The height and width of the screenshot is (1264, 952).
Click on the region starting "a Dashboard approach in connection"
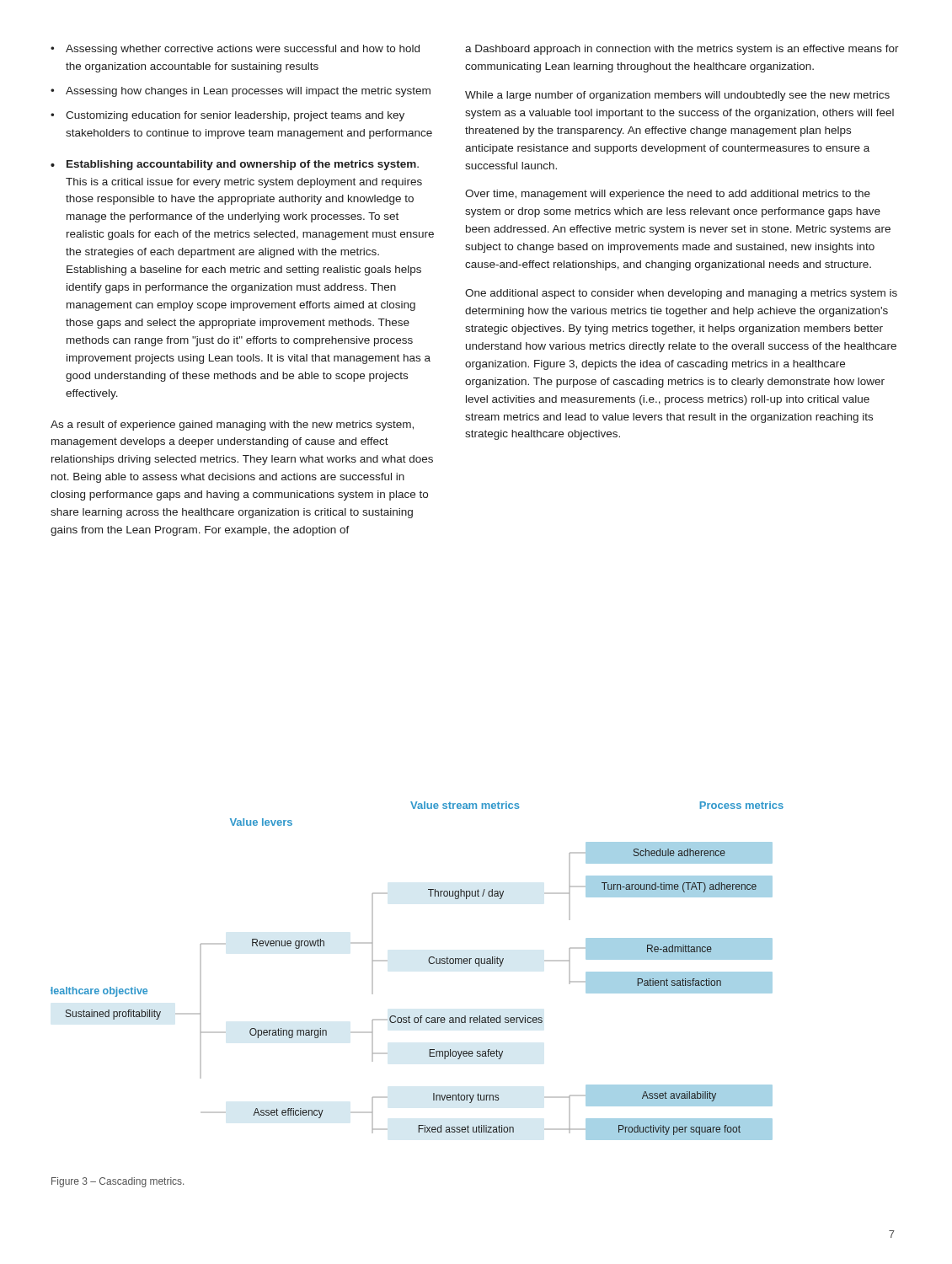683,242
